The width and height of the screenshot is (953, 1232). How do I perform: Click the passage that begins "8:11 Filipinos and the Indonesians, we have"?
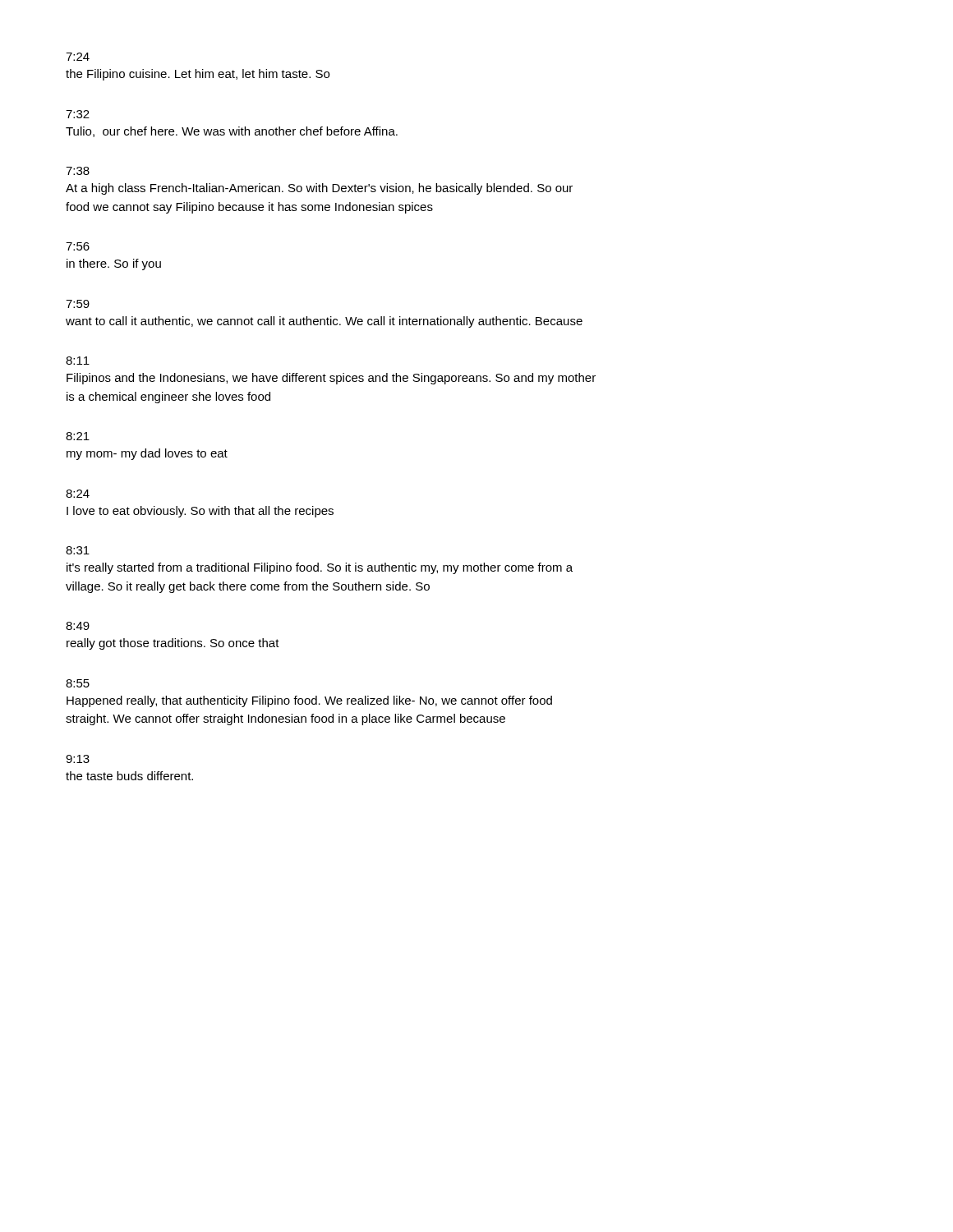pyautogui.click(x=476, y=379)
